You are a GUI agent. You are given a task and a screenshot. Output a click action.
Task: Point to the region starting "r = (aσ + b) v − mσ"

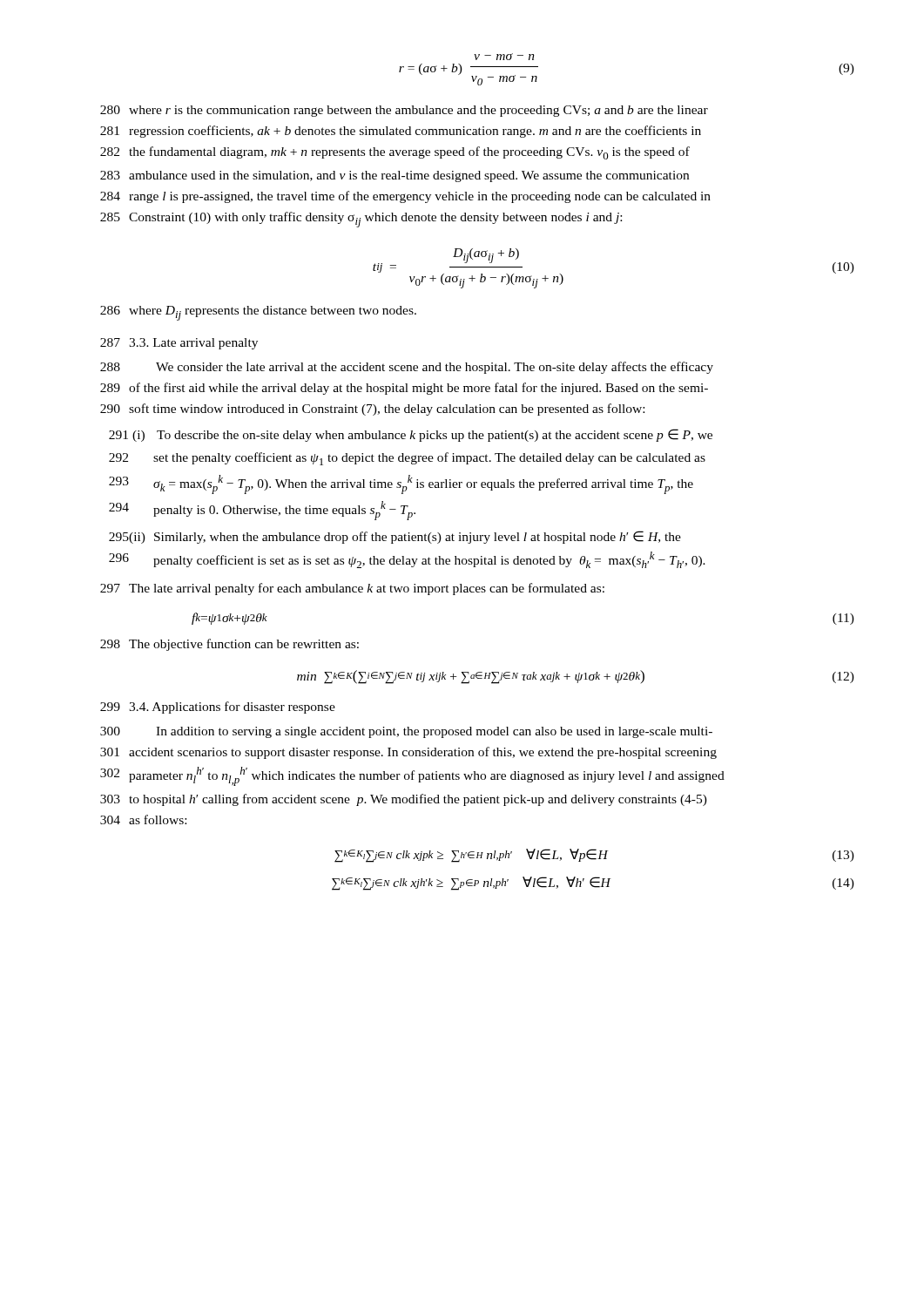coord(488,68)
